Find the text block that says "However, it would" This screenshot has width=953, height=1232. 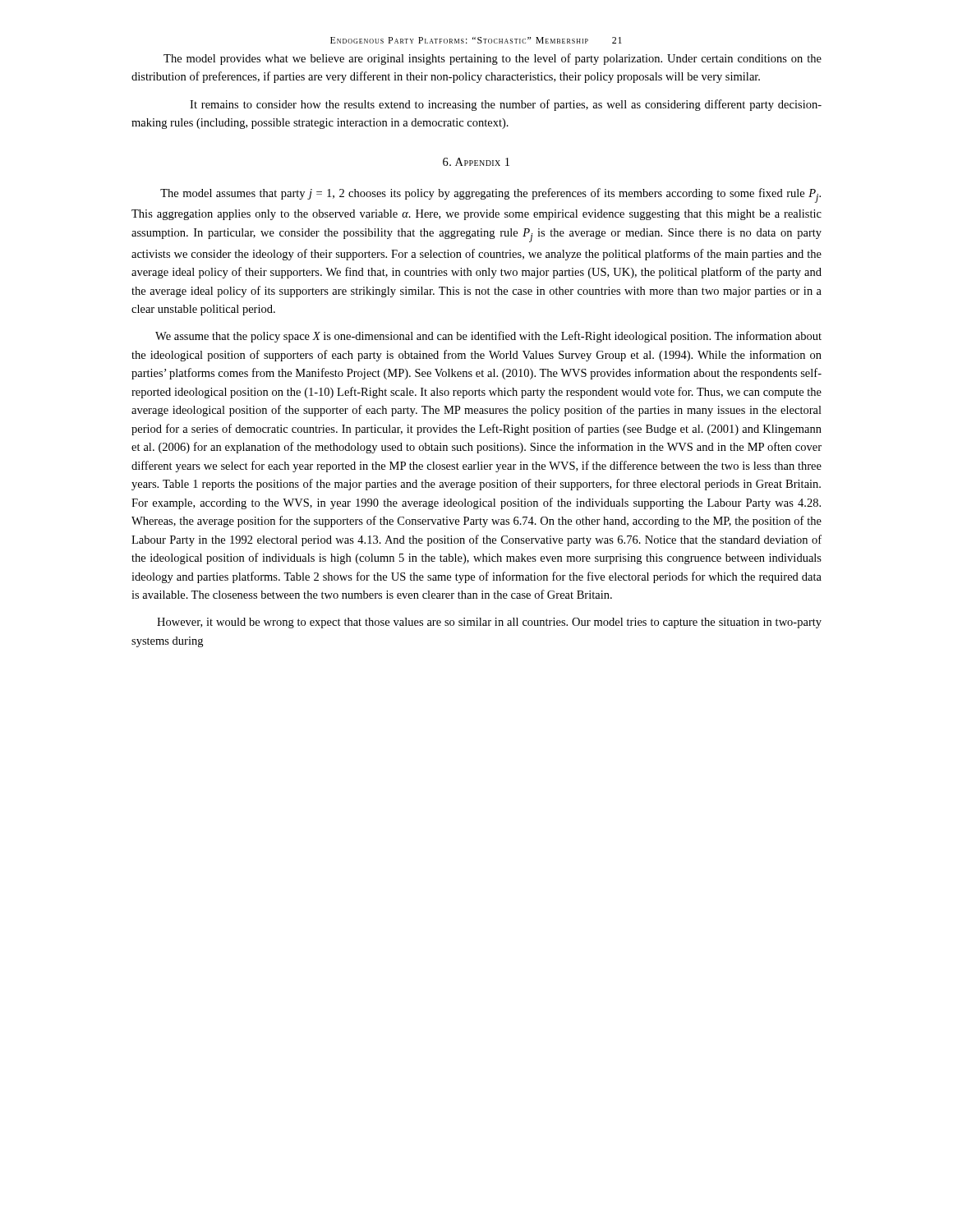(x=476, y=632)
